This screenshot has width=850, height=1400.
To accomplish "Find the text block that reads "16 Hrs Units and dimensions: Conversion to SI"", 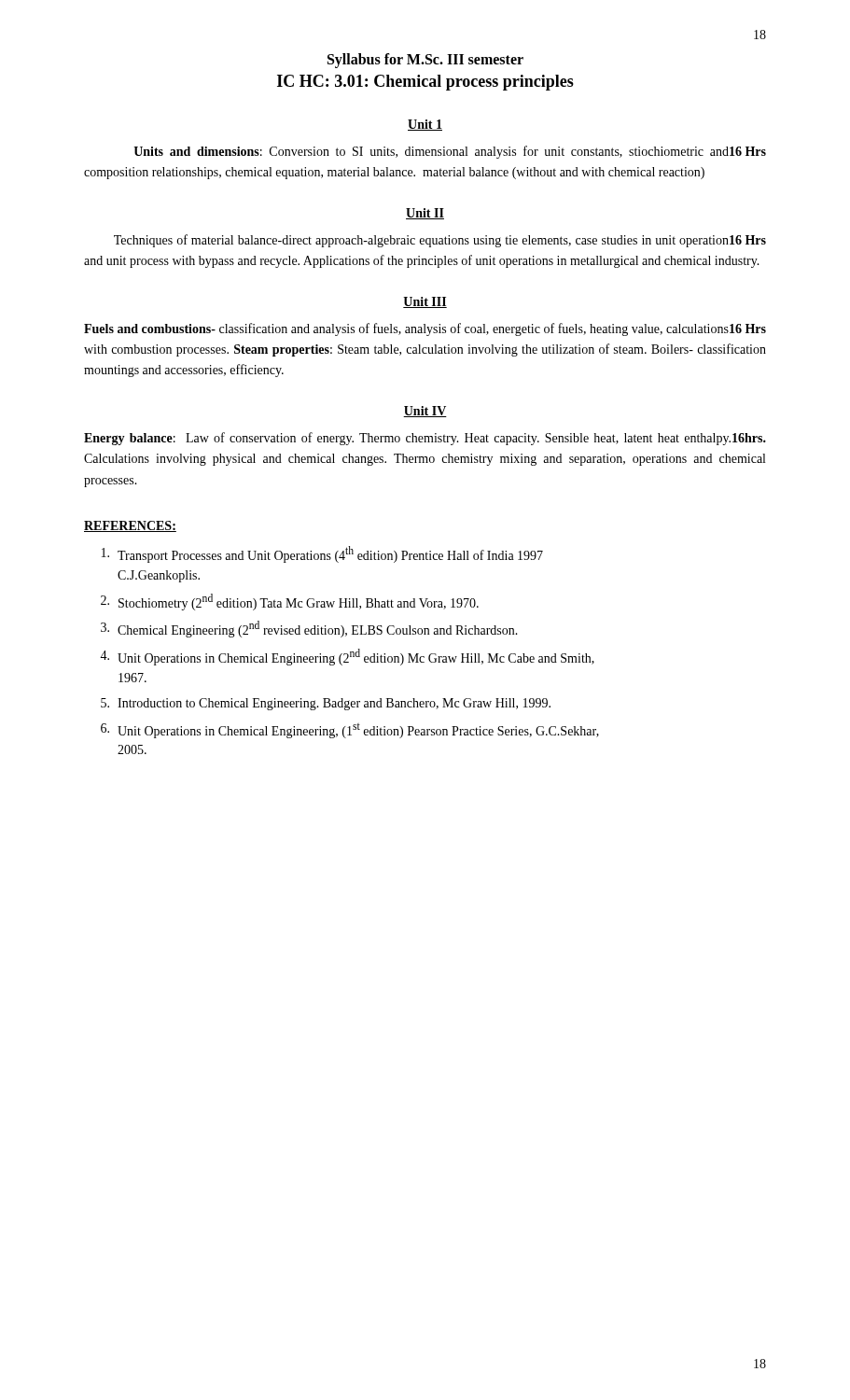I will pyautogui.click(x=425, y=161).
